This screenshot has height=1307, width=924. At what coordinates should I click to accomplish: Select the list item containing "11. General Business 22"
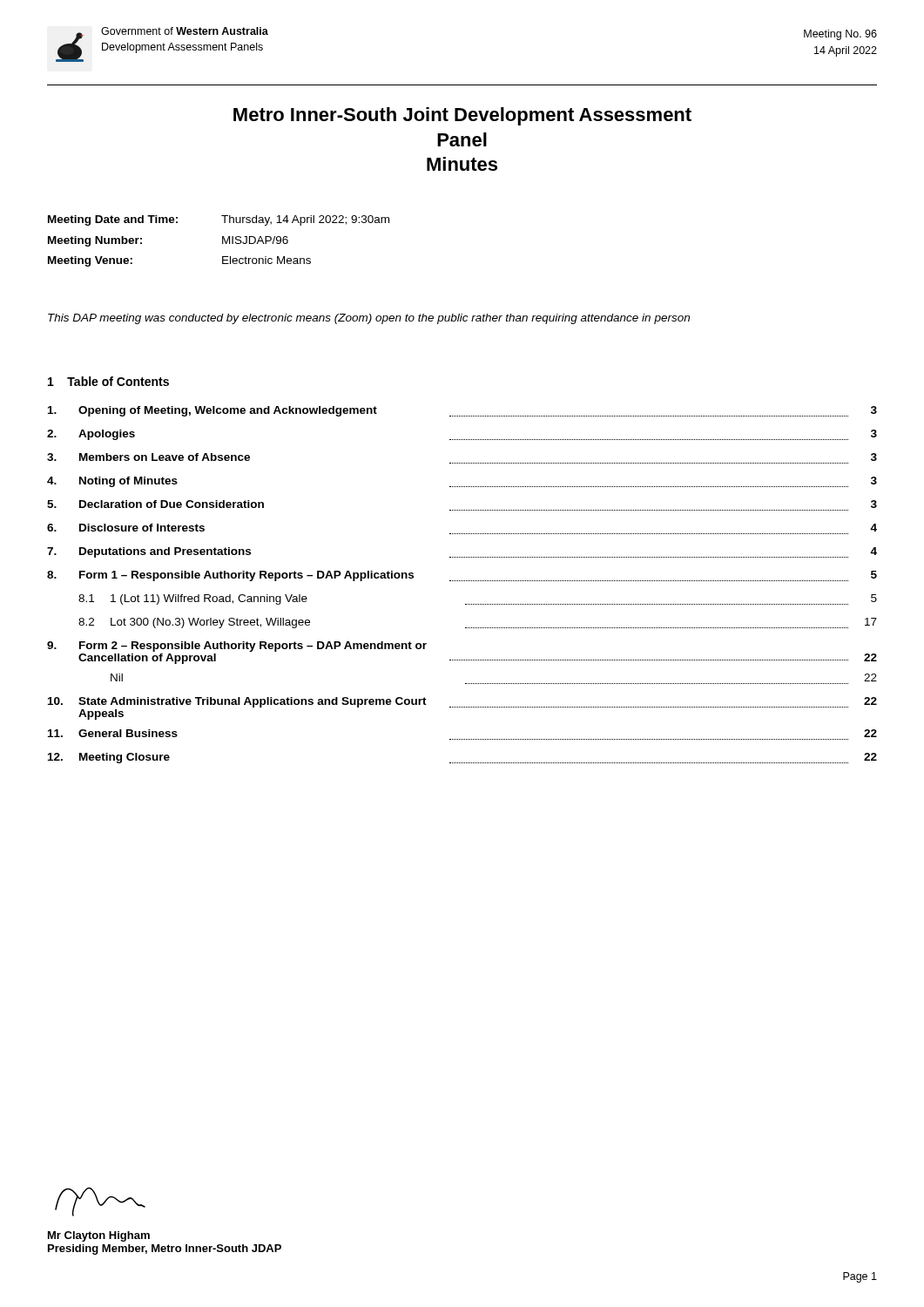point(462,735)
